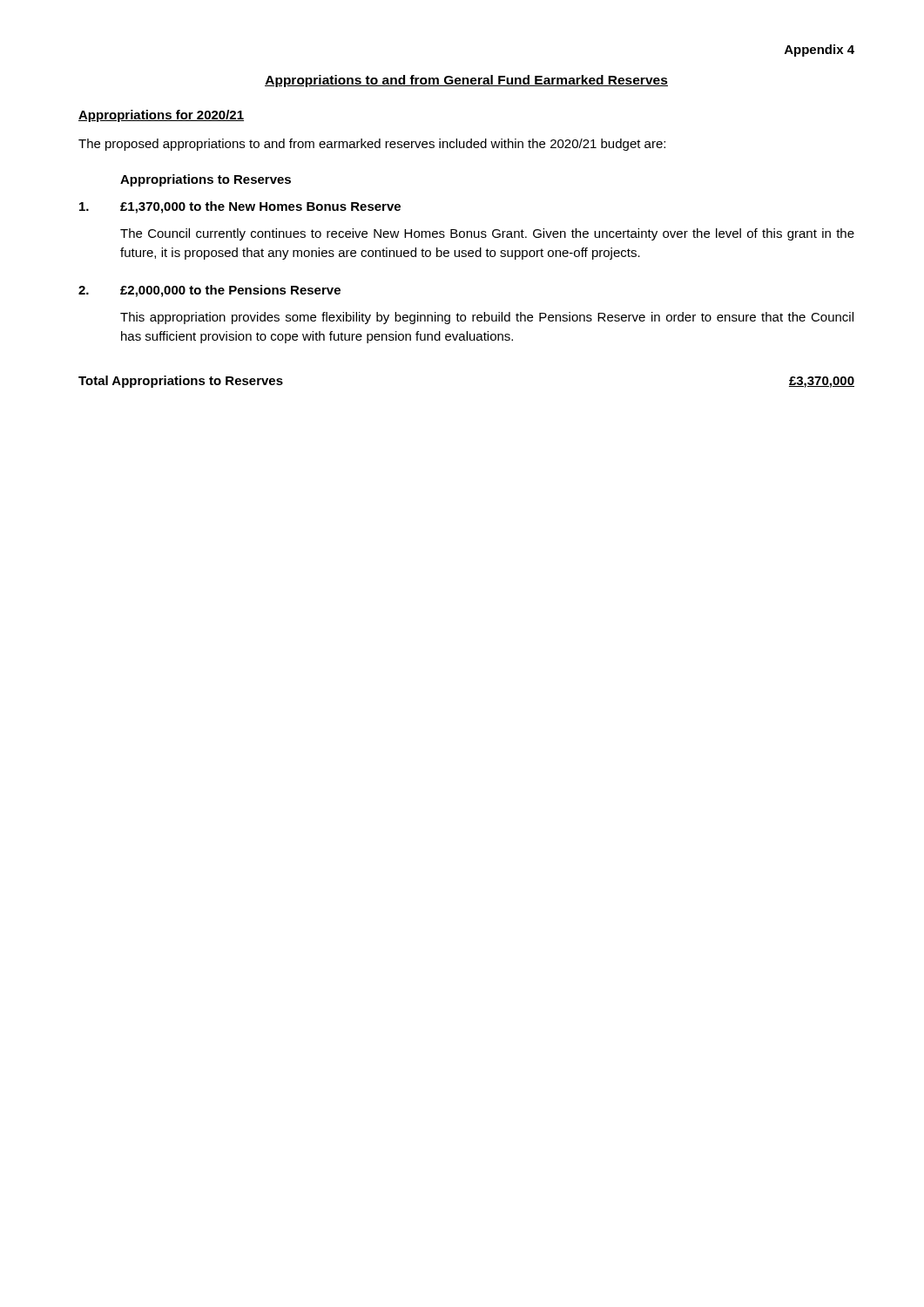This screenshot has height=1307, width=924.
Task: Select the text block that says "This appropriation provides"
Action: [487, 326]
